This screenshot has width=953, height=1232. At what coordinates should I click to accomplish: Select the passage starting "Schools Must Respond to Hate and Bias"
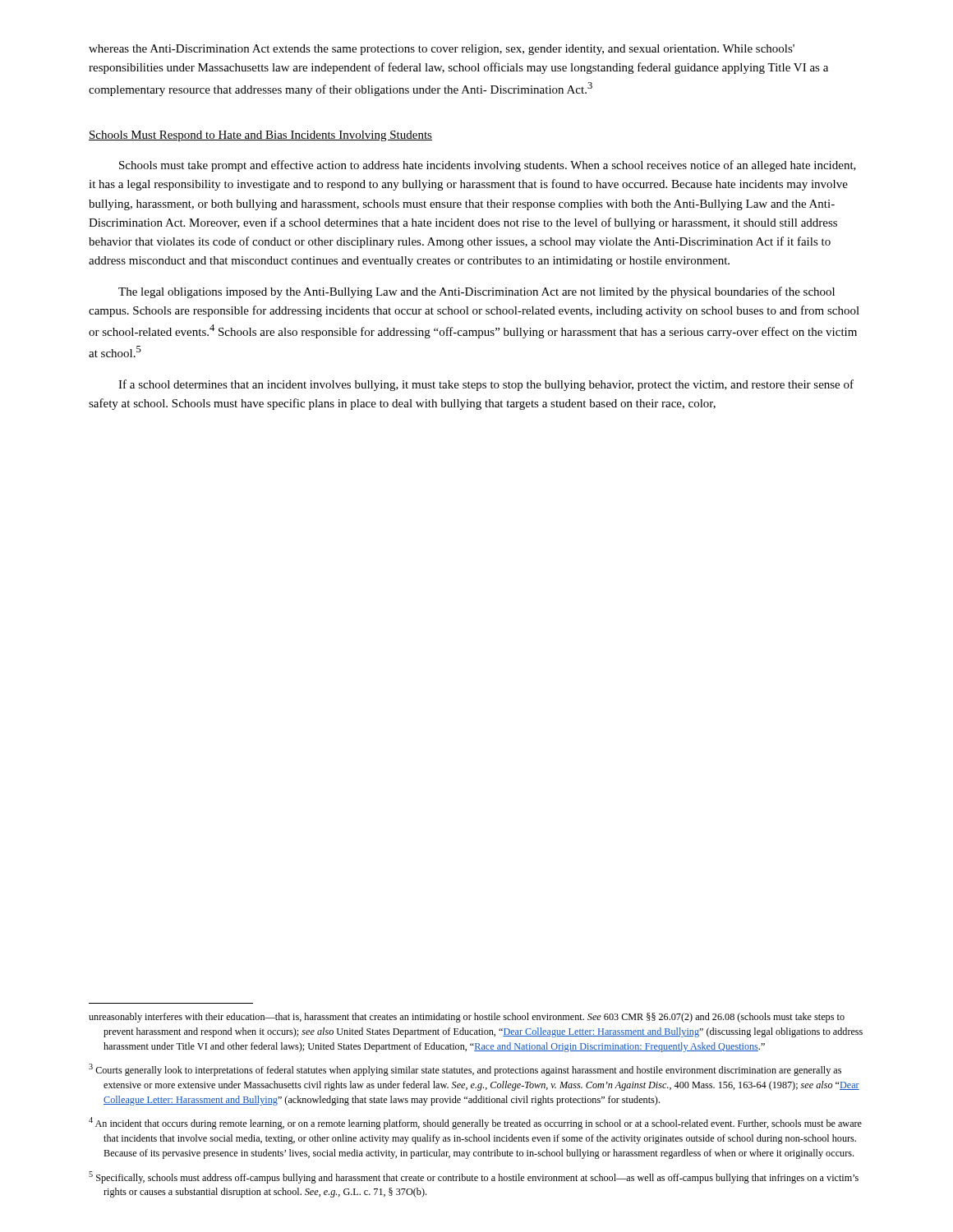tap(260, 134)
